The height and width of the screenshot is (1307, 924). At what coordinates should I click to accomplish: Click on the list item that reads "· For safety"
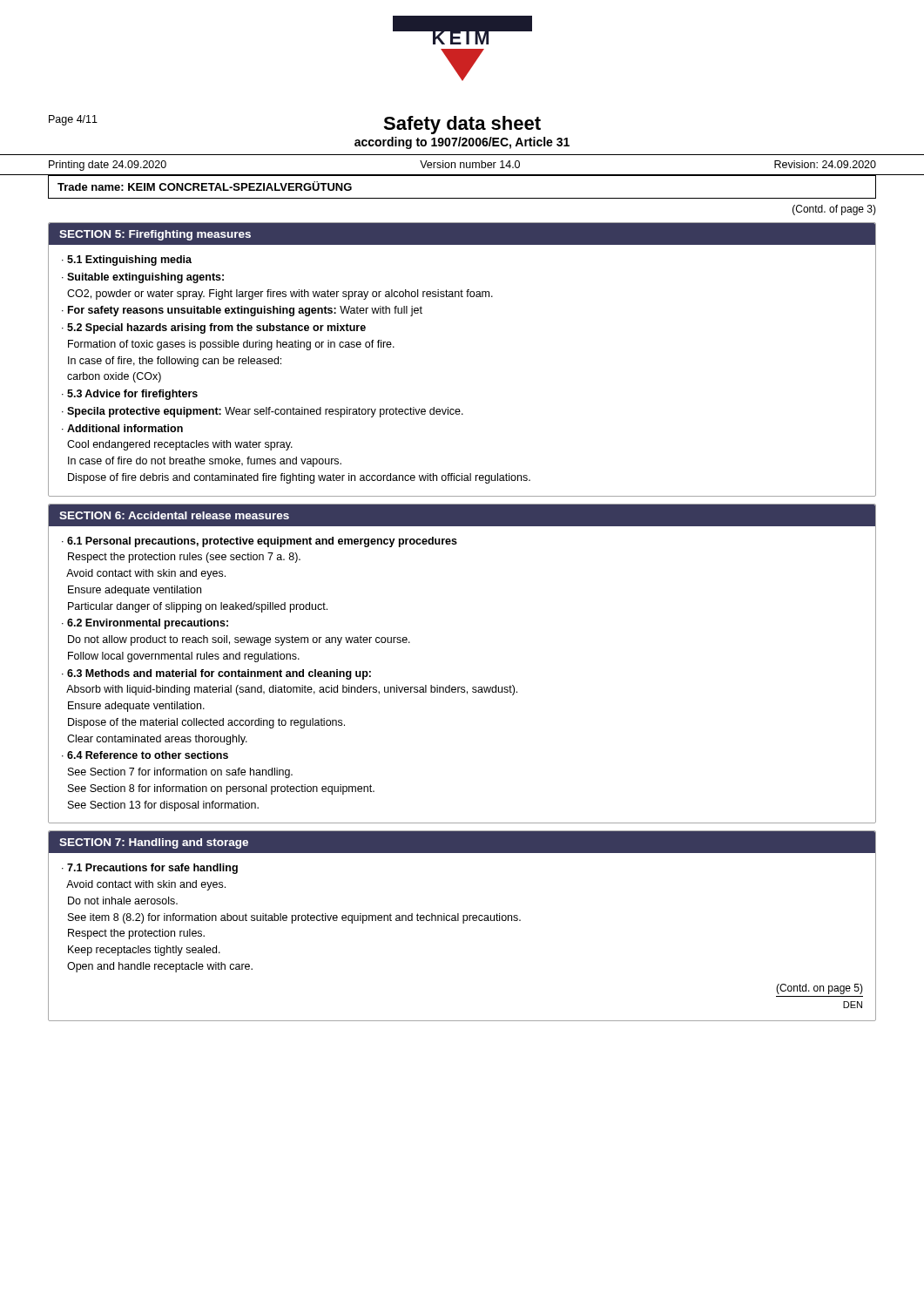tap(242, 310)
